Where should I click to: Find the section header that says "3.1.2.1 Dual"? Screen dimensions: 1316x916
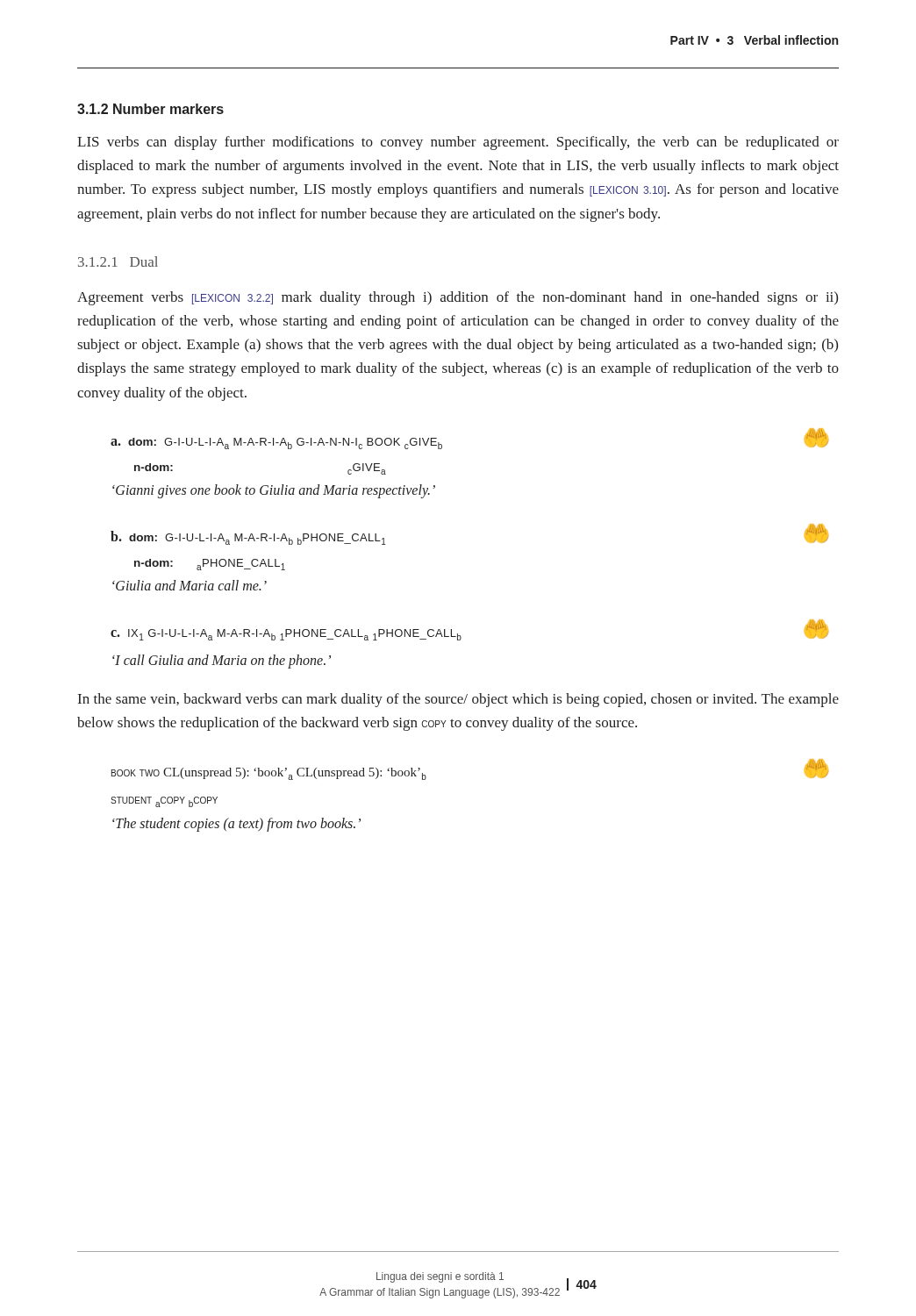[x=118, y=262]
